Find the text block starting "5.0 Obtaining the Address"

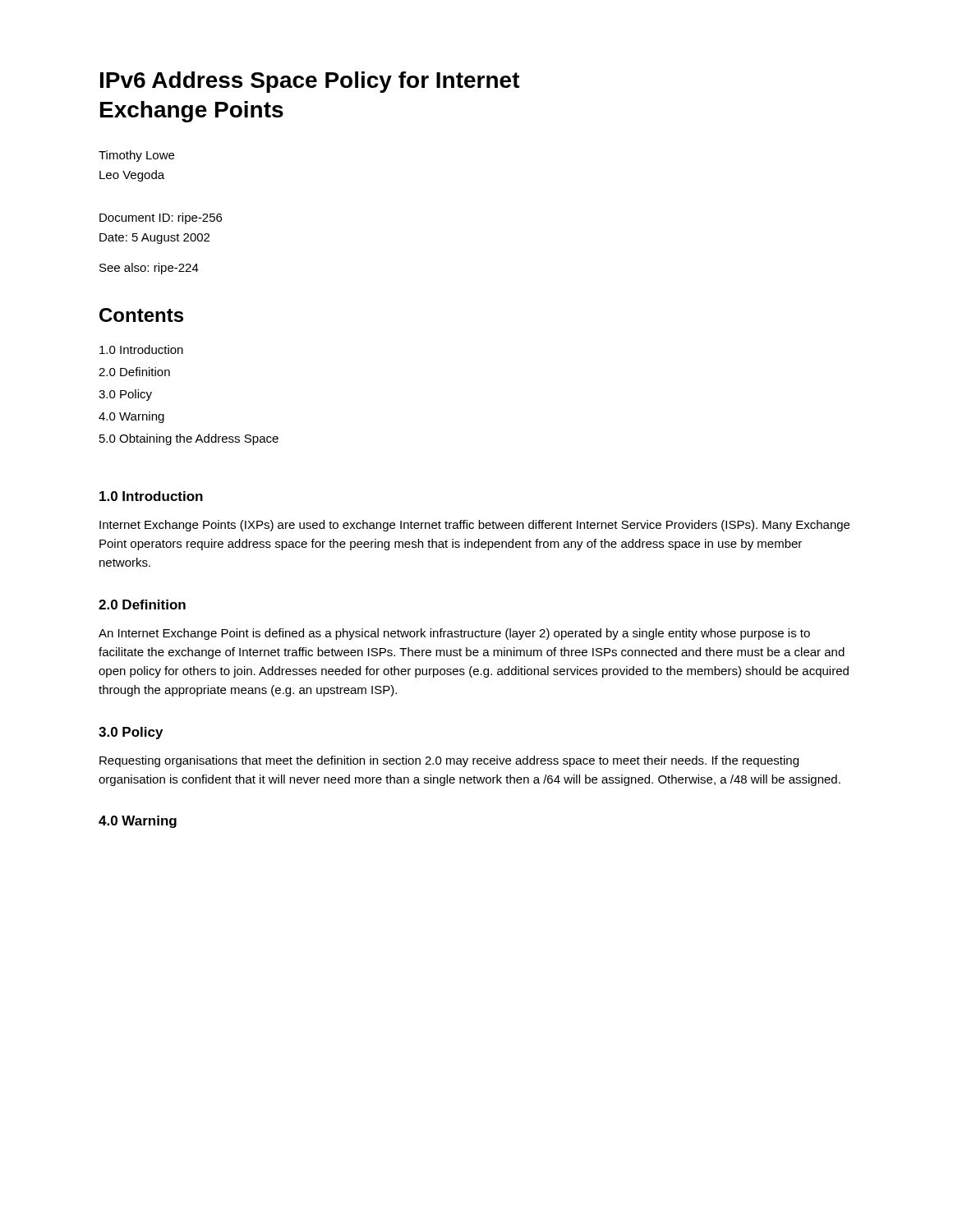tap(189, 438)
